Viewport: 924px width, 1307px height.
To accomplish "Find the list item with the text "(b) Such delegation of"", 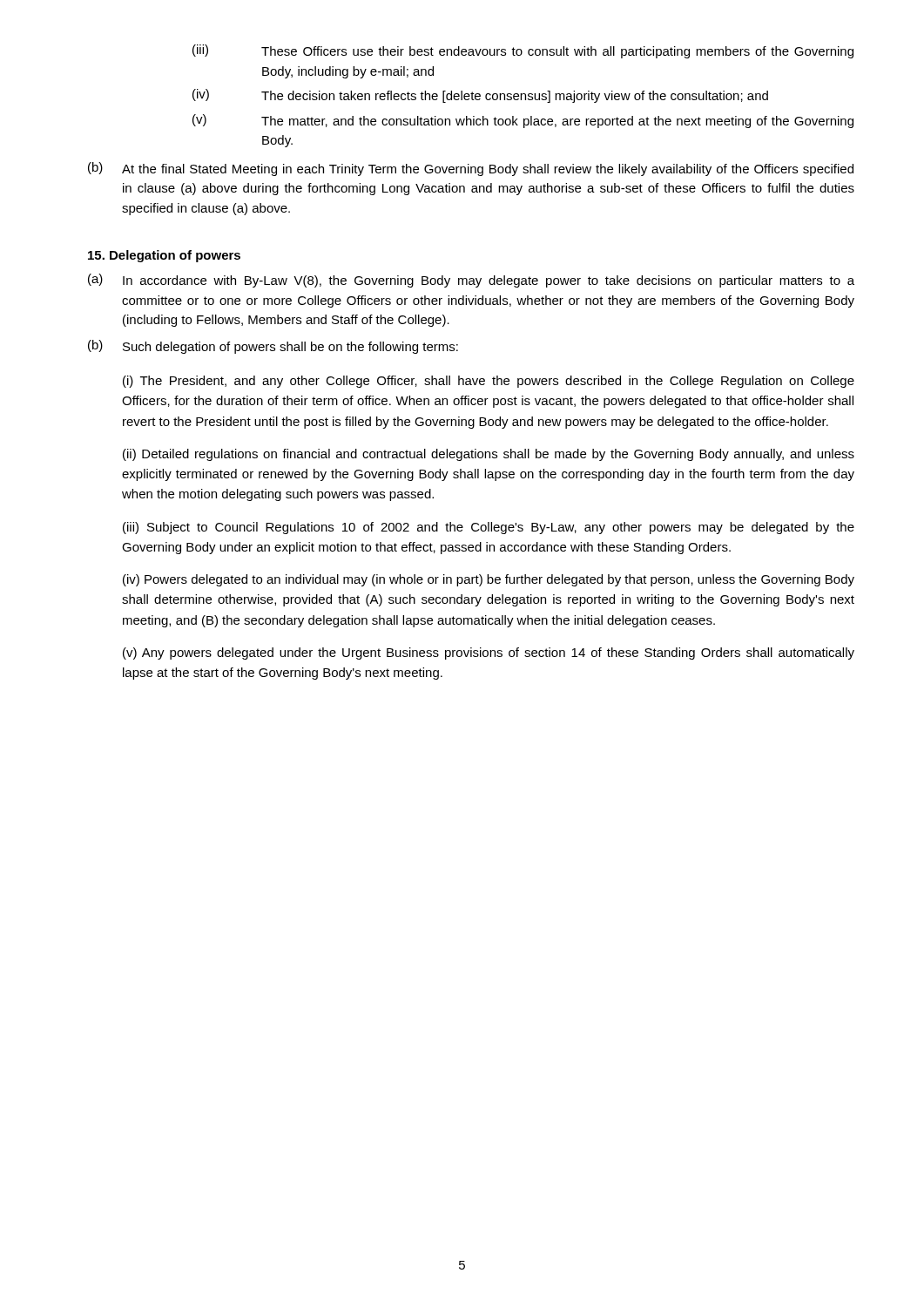I will click(273, 347).
